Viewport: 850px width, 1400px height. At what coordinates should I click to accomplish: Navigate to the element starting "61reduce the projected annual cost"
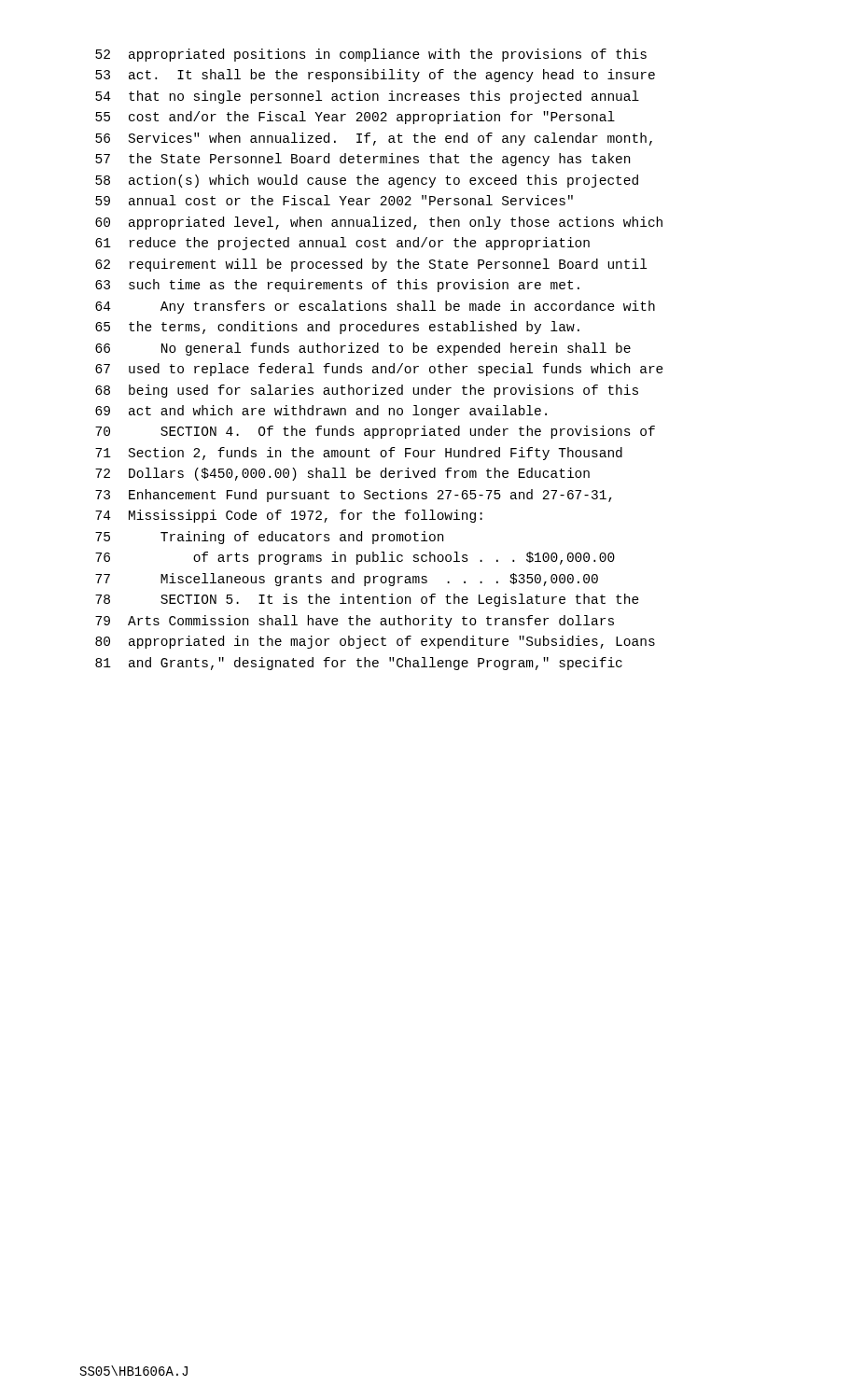(335, 244)
